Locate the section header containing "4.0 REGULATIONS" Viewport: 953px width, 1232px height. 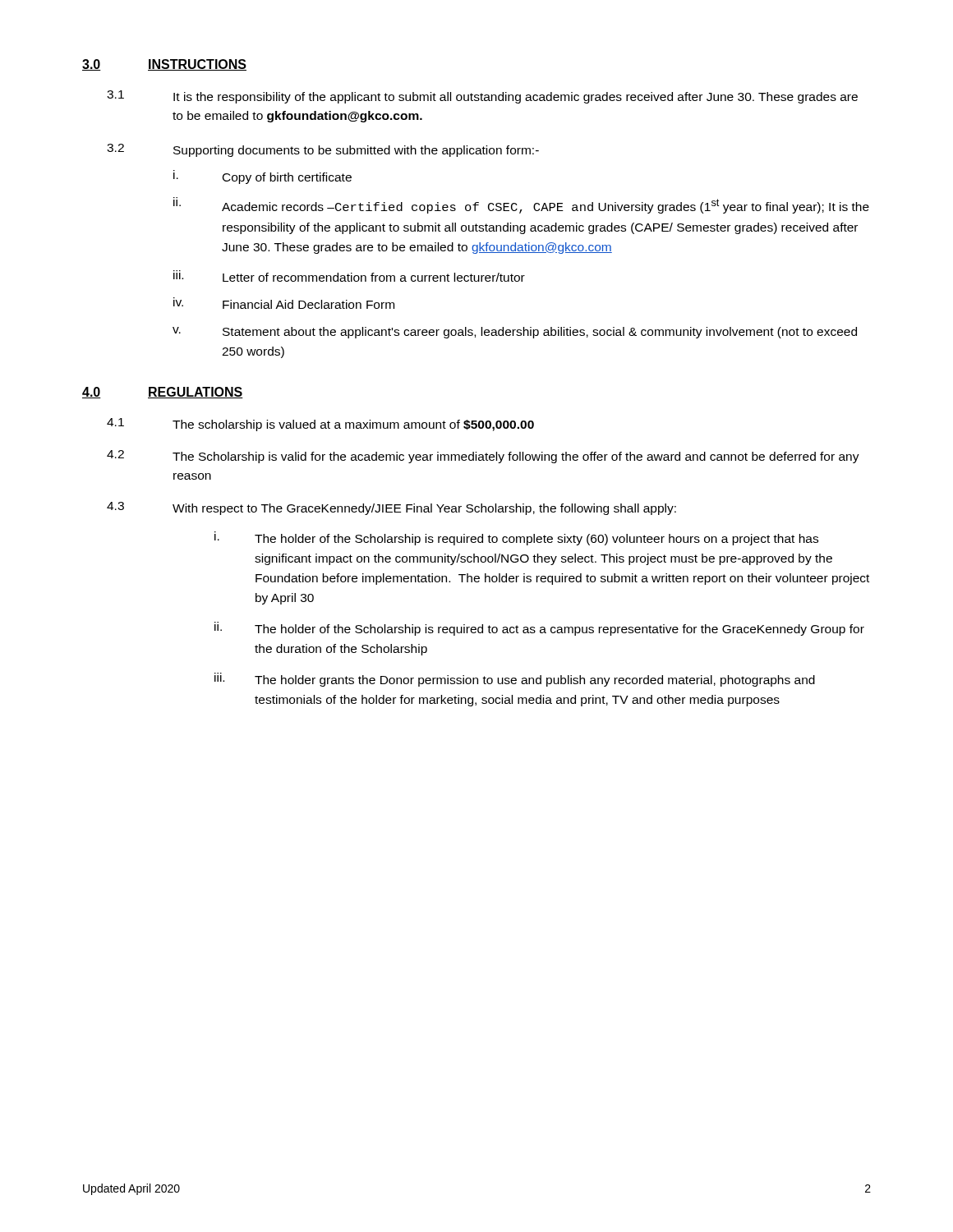point(162,393)
